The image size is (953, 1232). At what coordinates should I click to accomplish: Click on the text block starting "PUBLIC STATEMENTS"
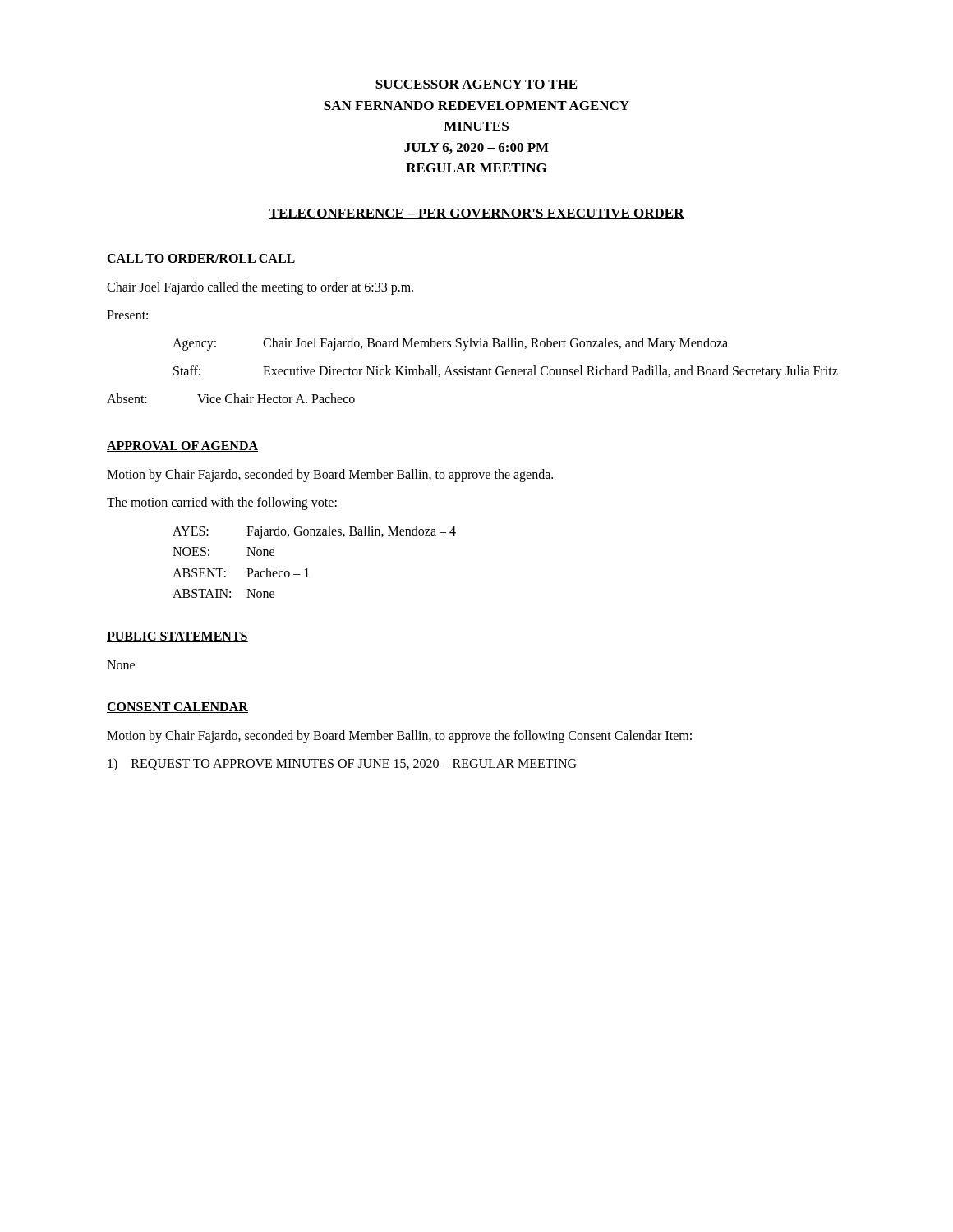(177, 636)
